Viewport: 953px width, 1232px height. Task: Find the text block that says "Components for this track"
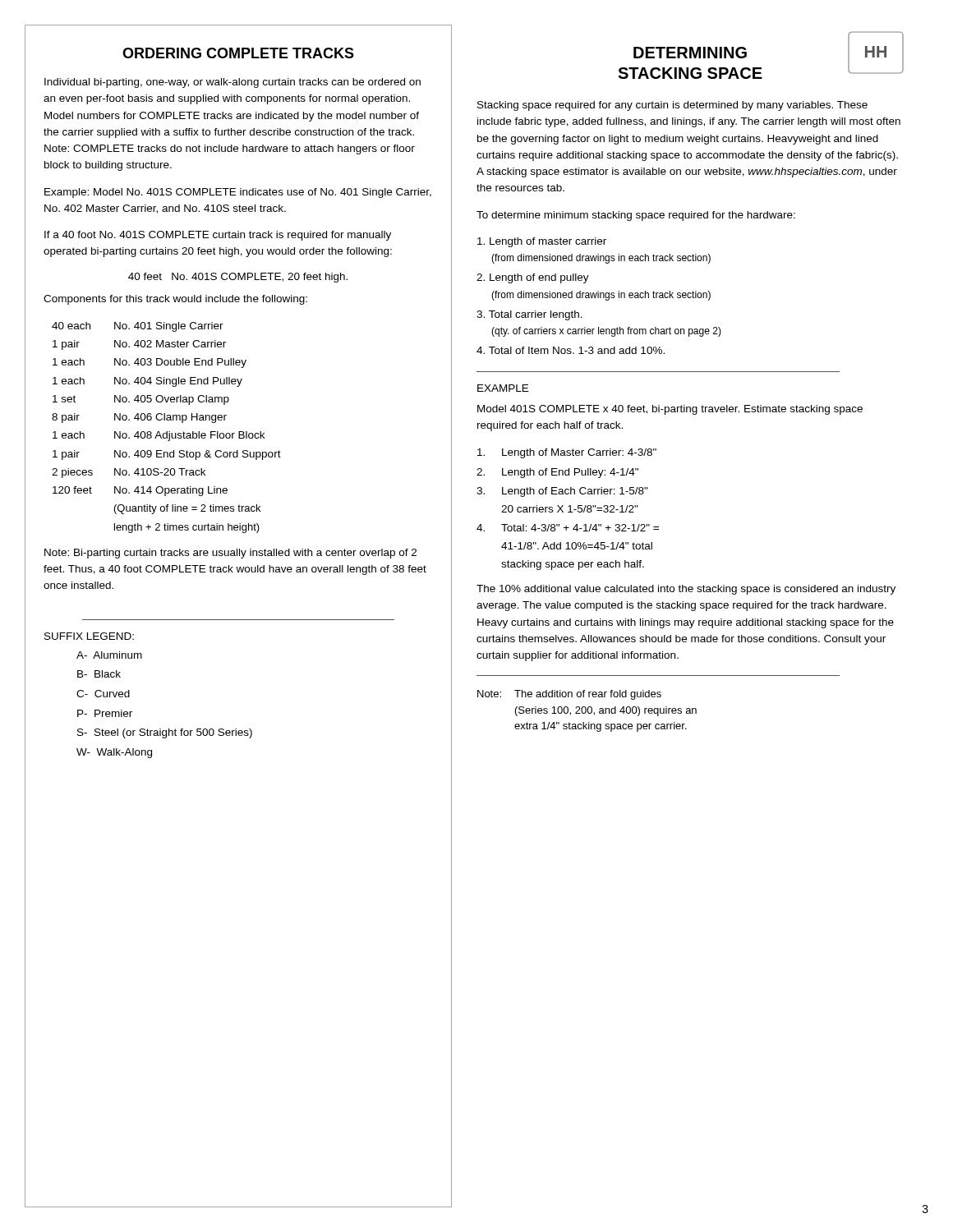pos(176,298)
